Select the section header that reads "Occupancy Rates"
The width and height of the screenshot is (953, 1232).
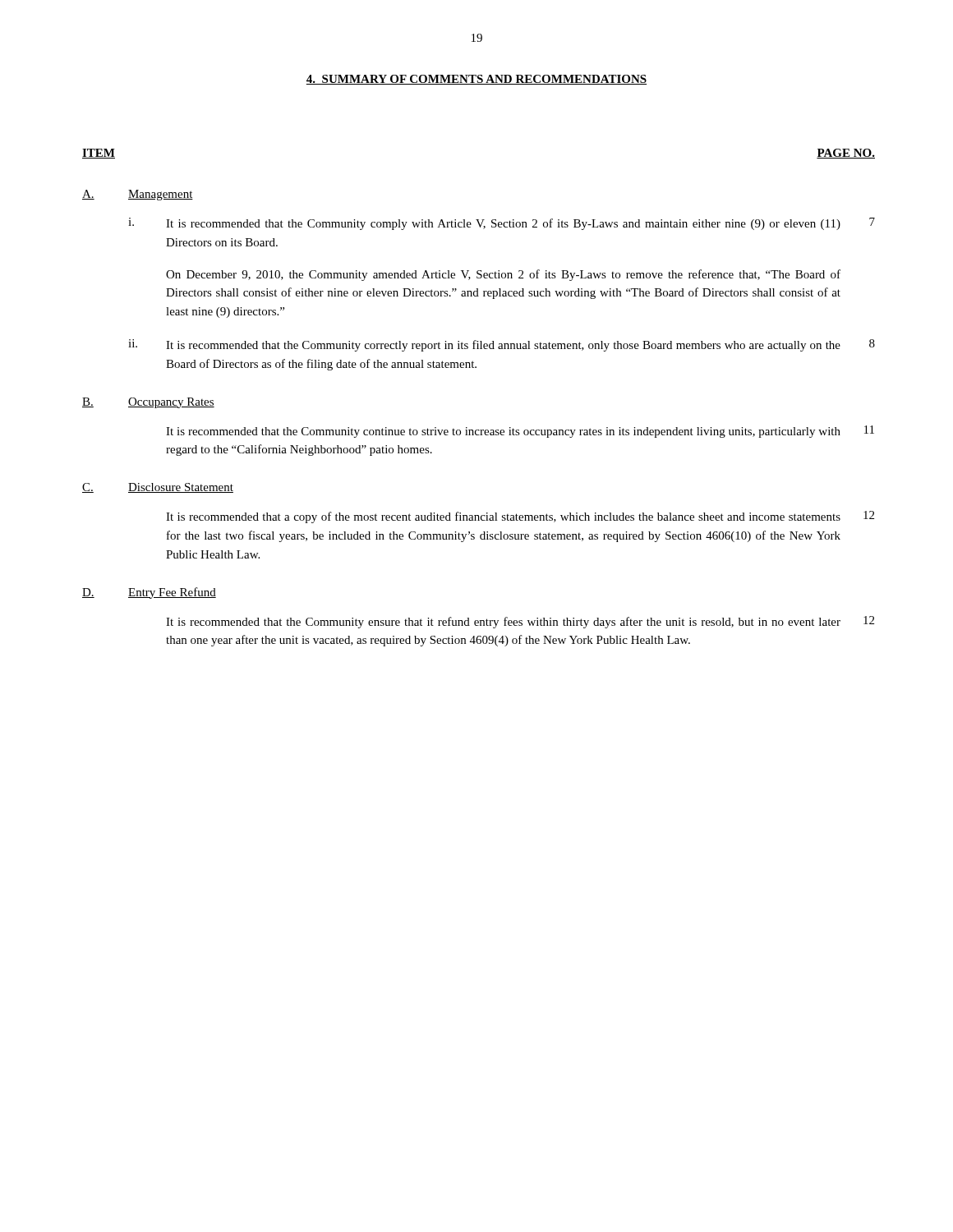tap(171, 401)
